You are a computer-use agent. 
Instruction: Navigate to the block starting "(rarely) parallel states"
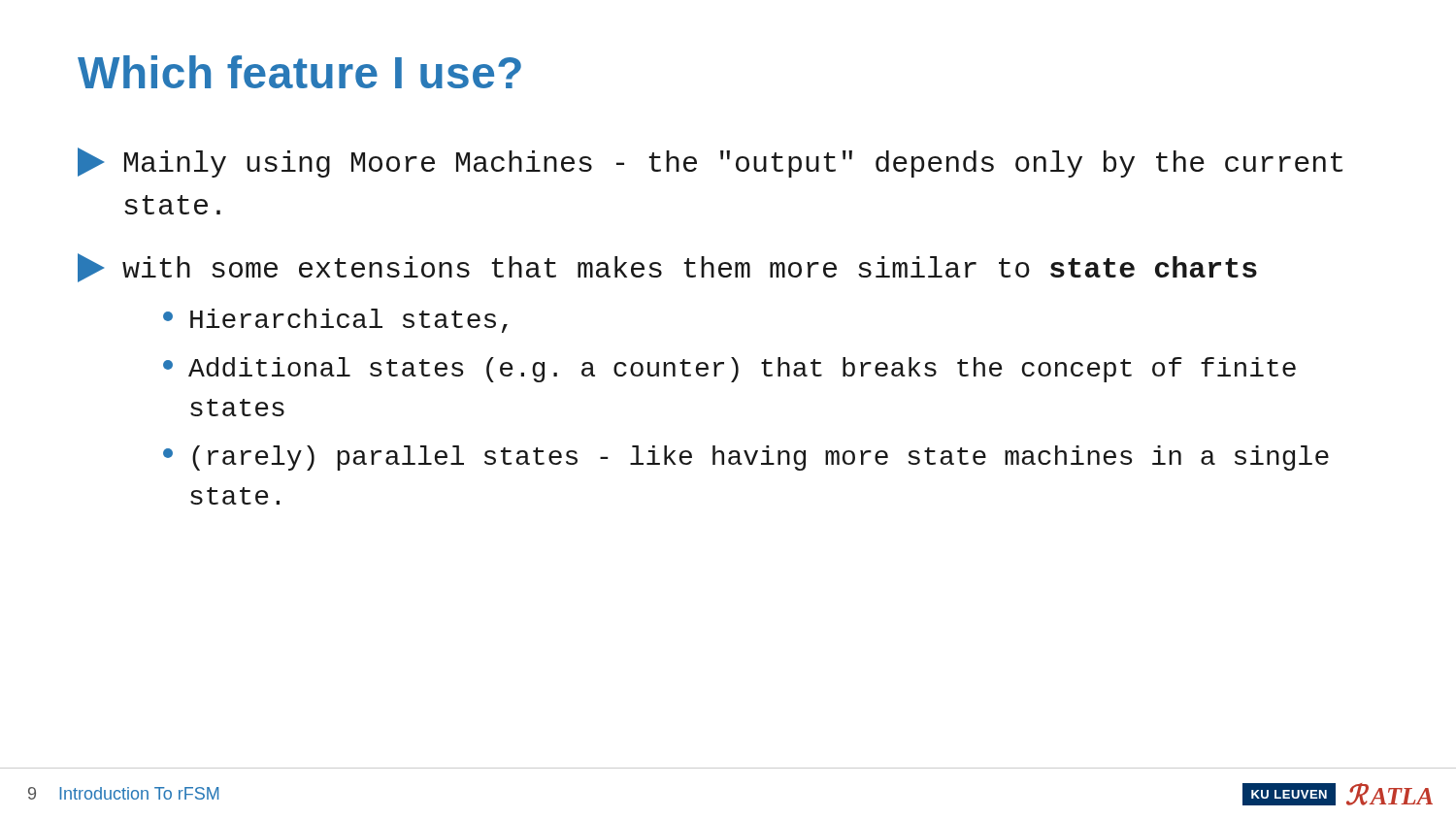click(746, 458)
